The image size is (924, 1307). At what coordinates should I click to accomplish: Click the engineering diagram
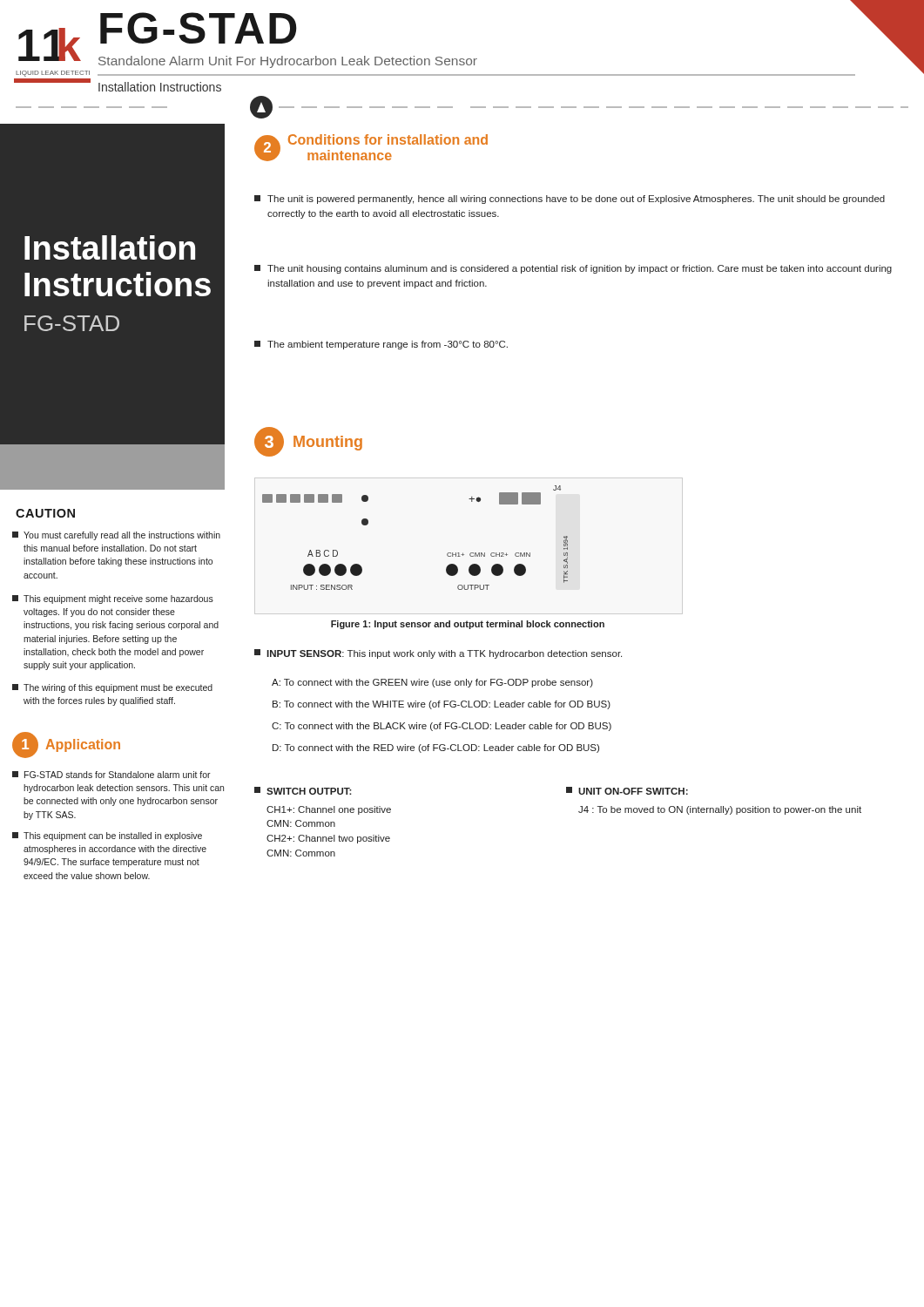[468, 545]
